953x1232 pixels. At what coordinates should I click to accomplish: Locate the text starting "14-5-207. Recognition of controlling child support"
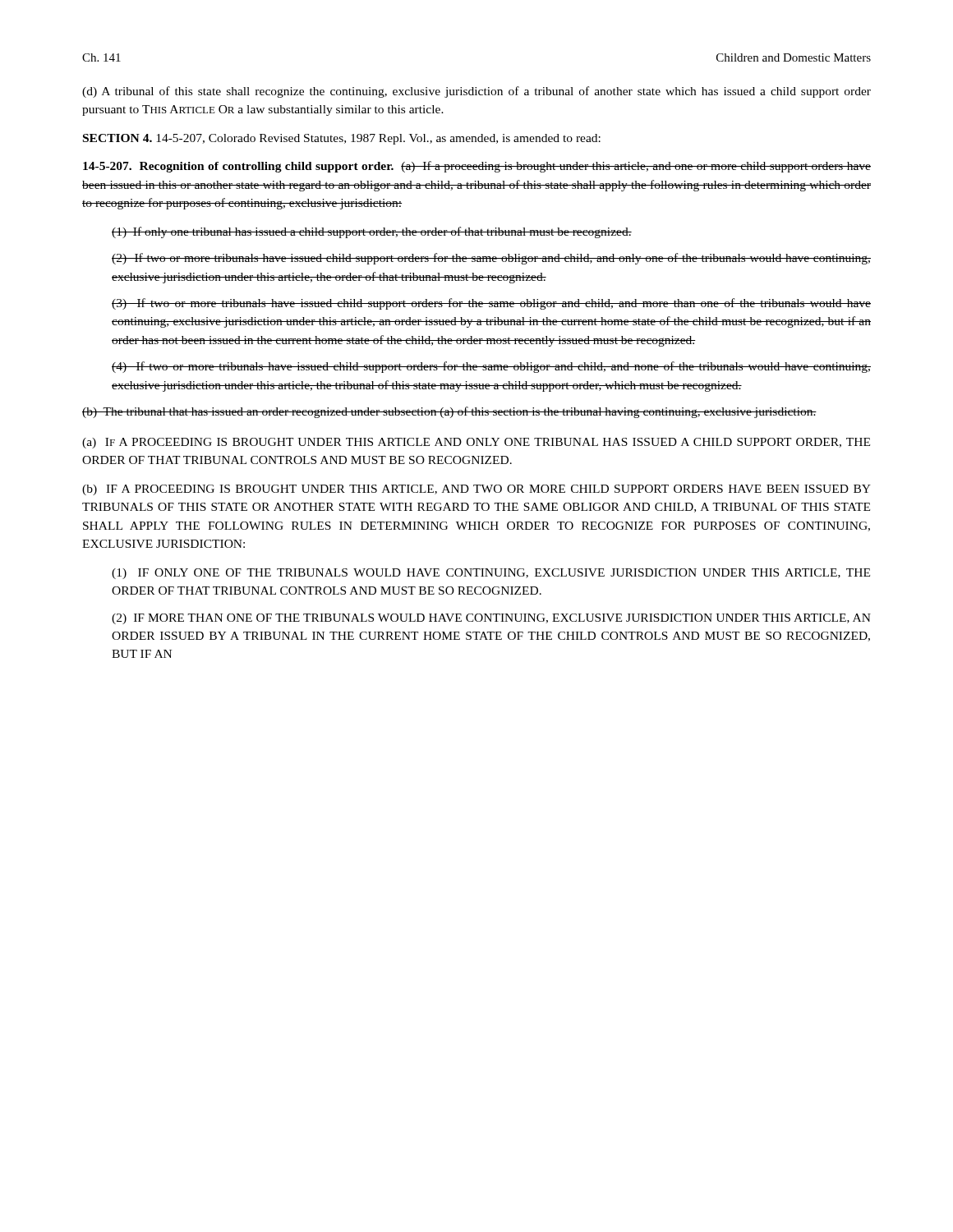(x=476, y=184)
